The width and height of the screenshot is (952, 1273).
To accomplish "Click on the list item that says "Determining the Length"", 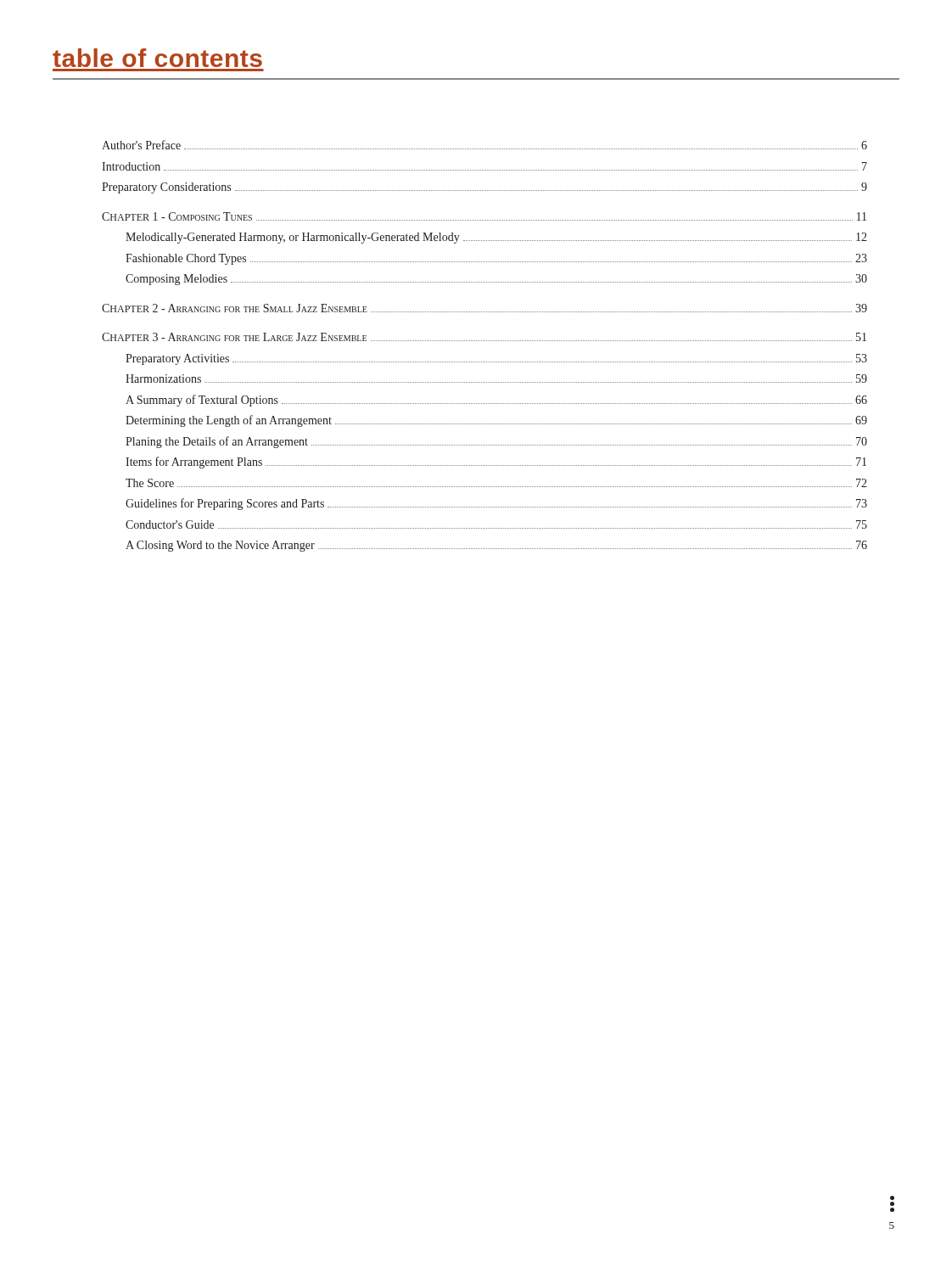I will (x=496, y=421).
